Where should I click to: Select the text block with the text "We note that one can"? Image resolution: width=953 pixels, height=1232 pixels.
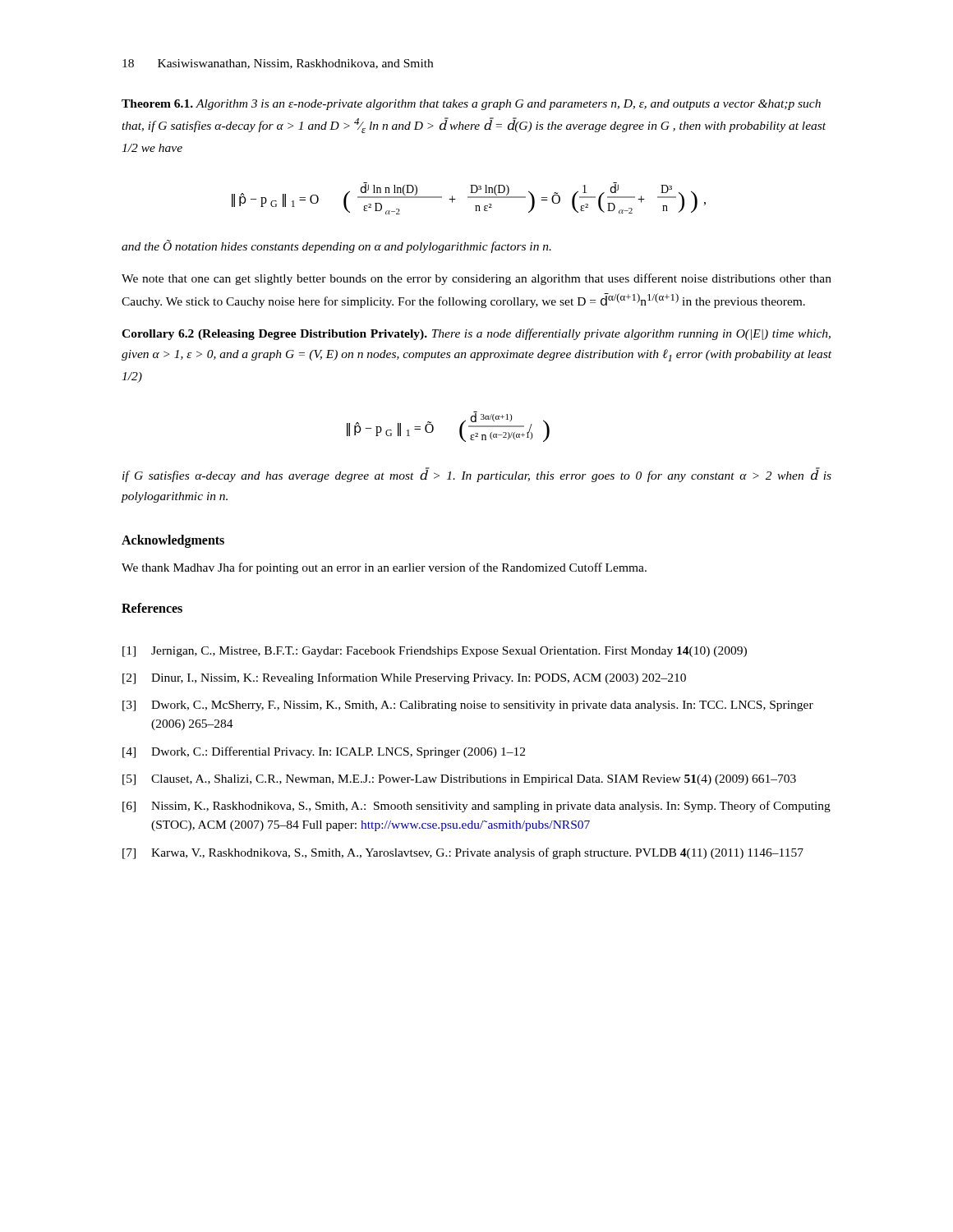tap(476, 290)
